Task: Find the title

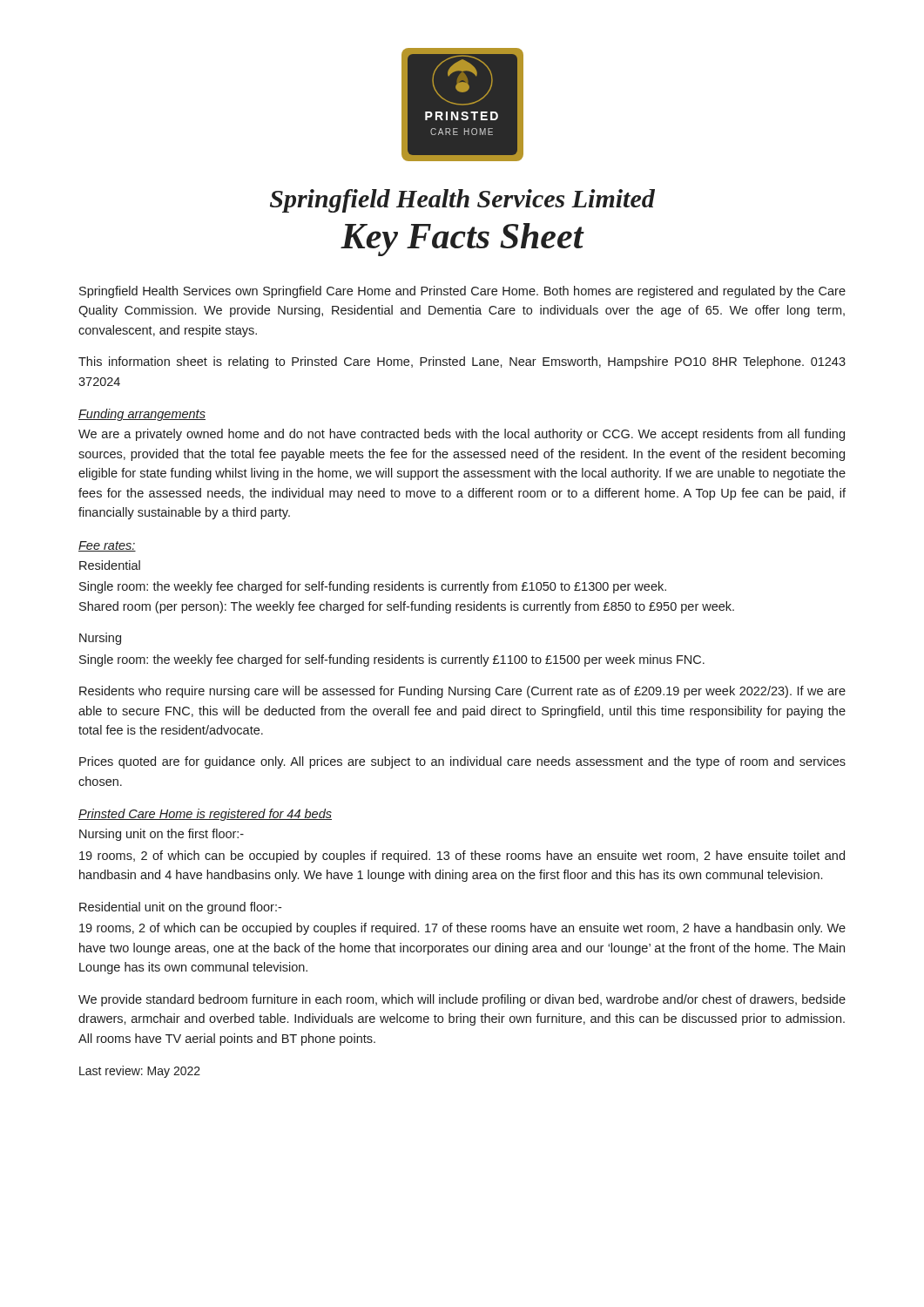Action: (x=462, y=220)
